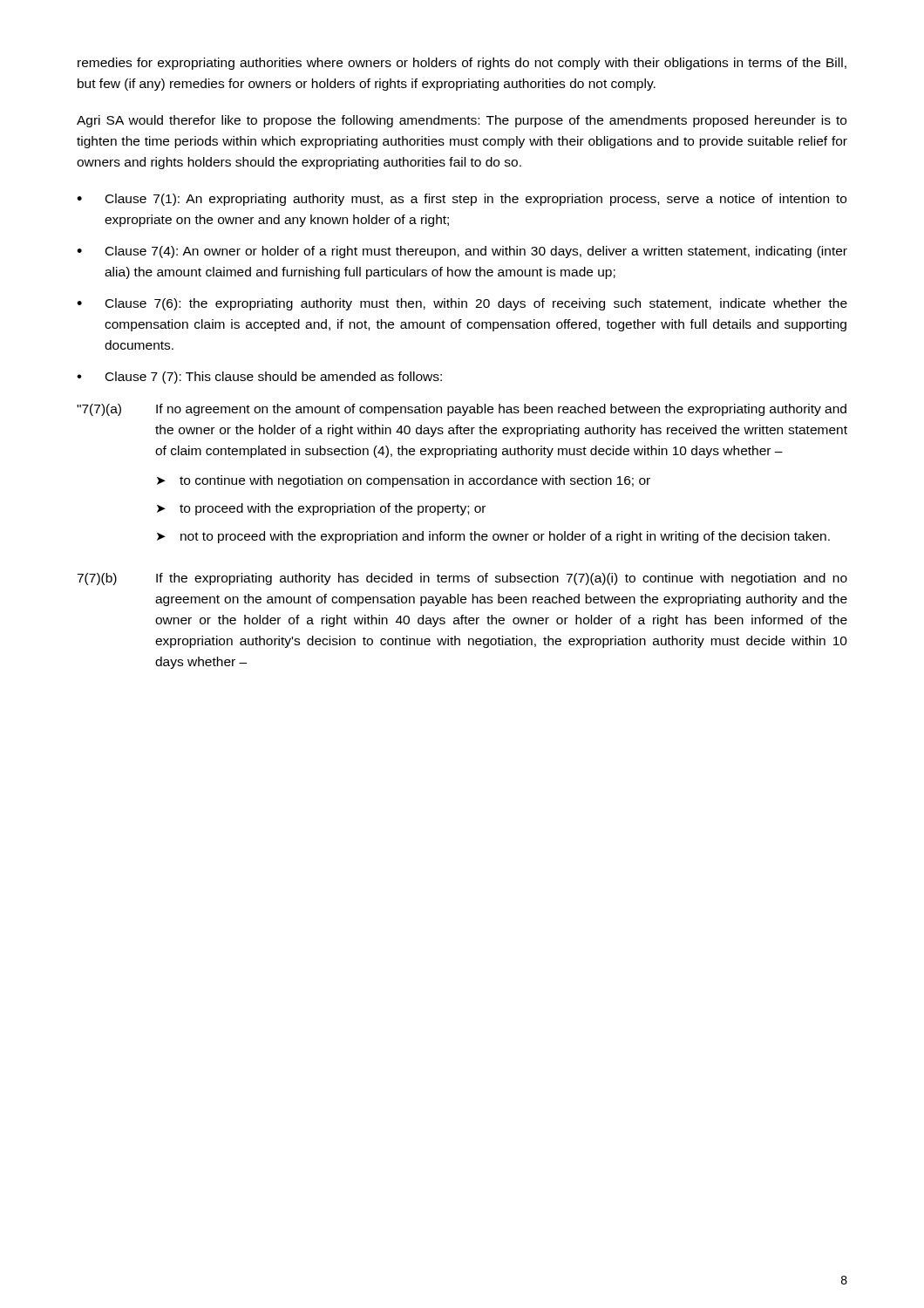Select the list item that reads "➤ not to proceed with"

[501, 536]
